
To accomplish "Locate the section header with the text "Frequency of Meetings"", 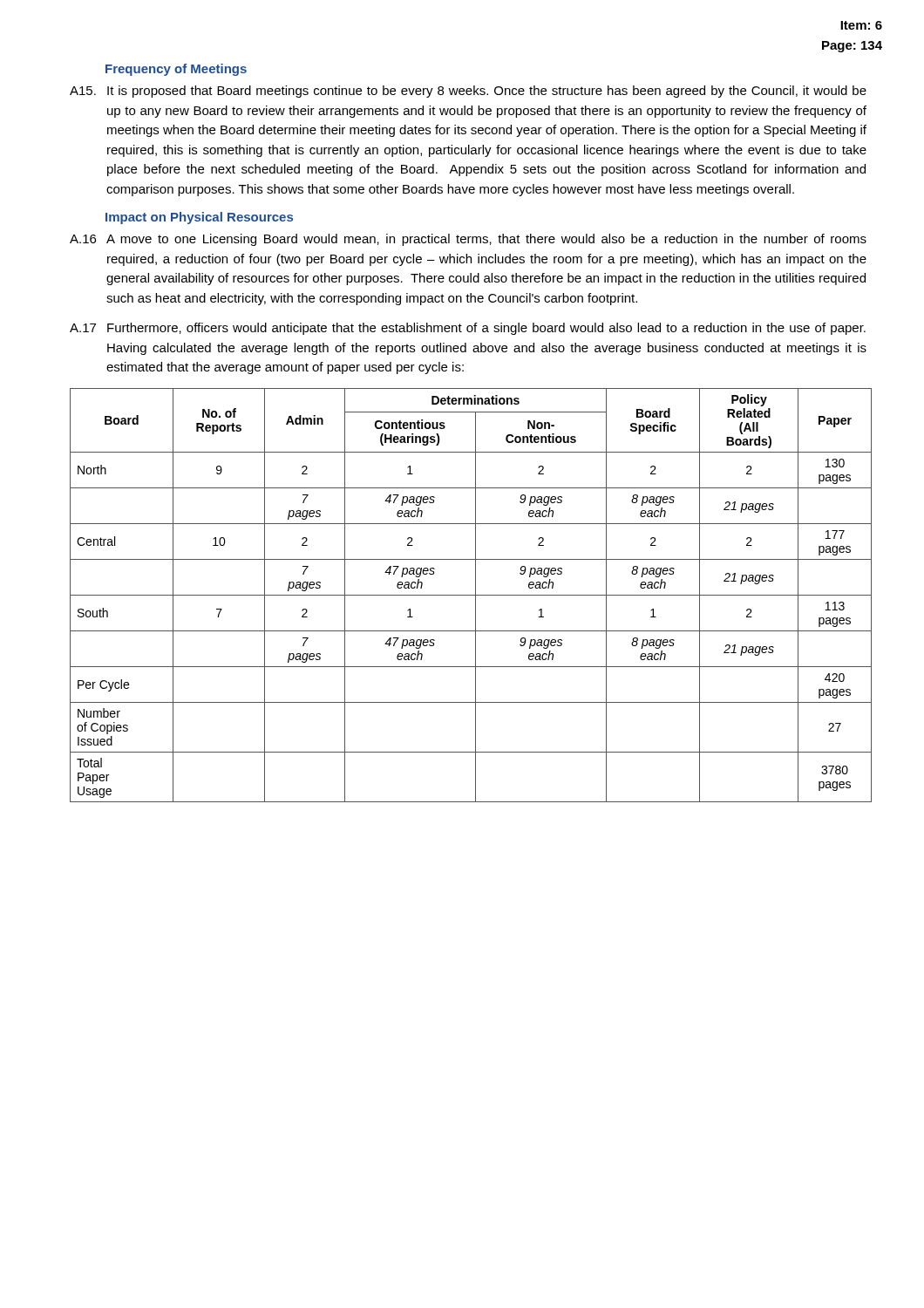I will pyautogui.click(x=176, y=68).
